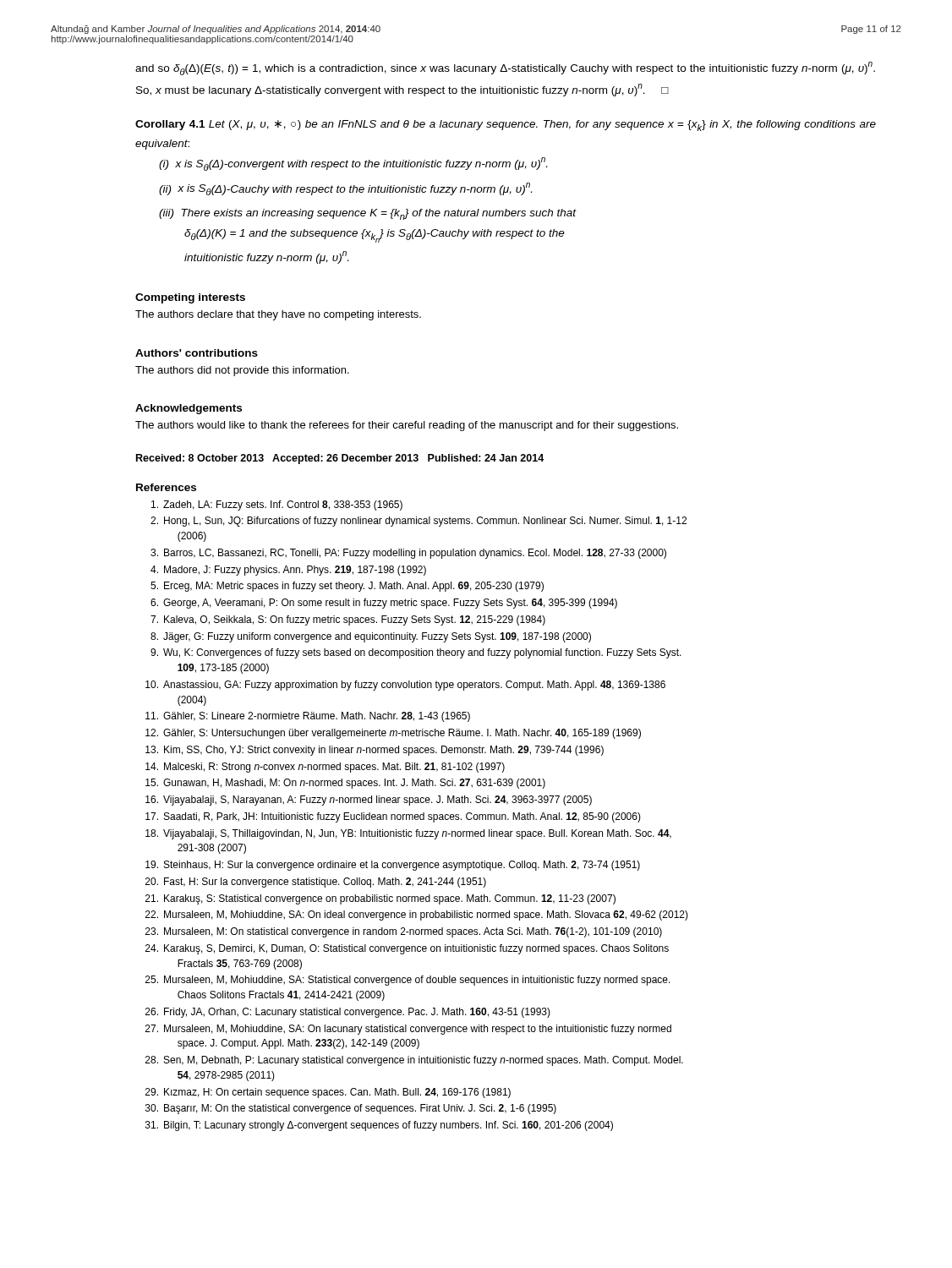Point to the block beginning "21.Karakuş, S: Statistical convergence on probabilistic"
Image resolution: width=952 pixels, height=1268 pixels.
click(x=376, y=899)
